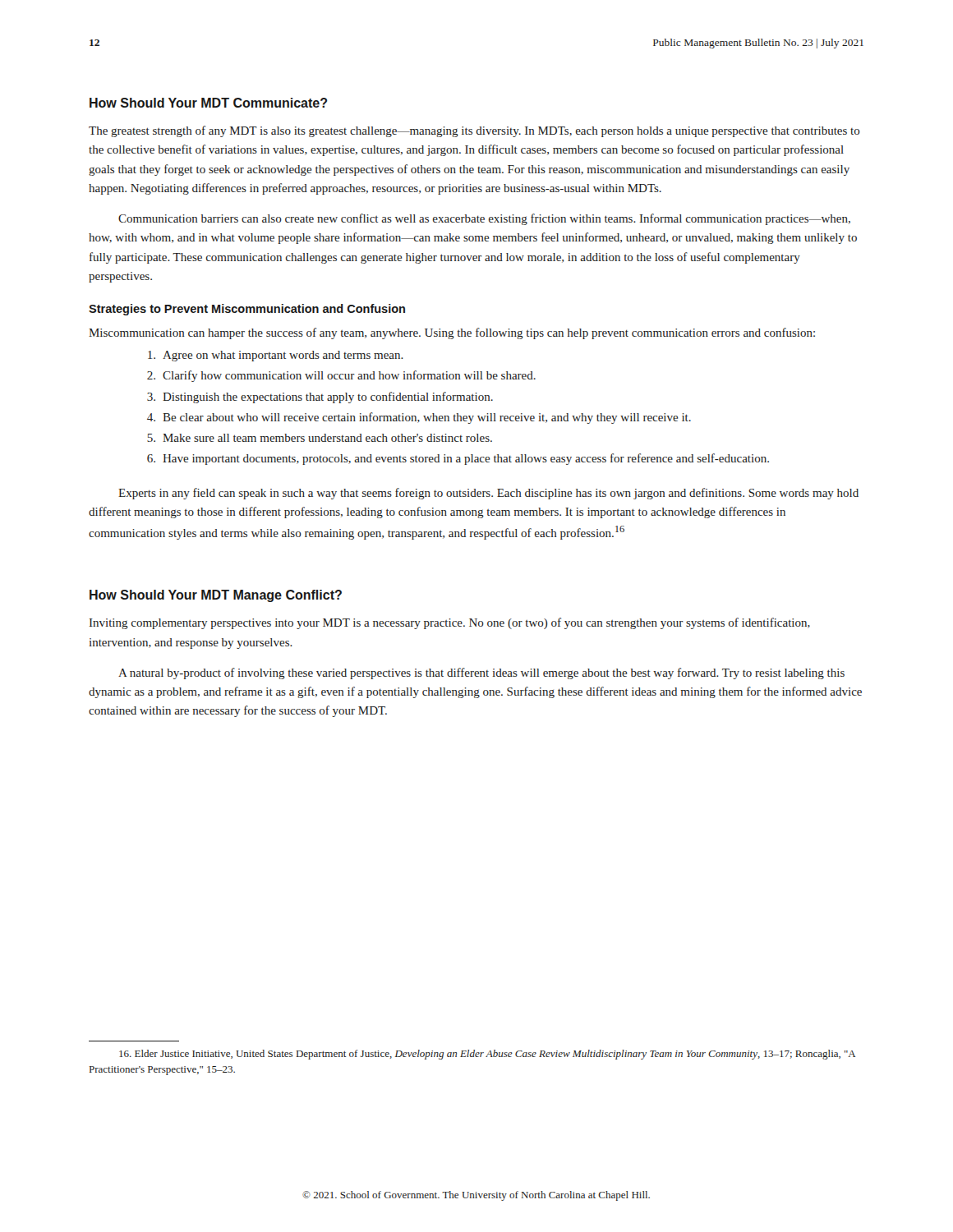Find the text starting "How Should Your MDT Communicate?"
The height and width of the screenshot is (1232, 953).
pyautogui.click(x=209, y=103)
